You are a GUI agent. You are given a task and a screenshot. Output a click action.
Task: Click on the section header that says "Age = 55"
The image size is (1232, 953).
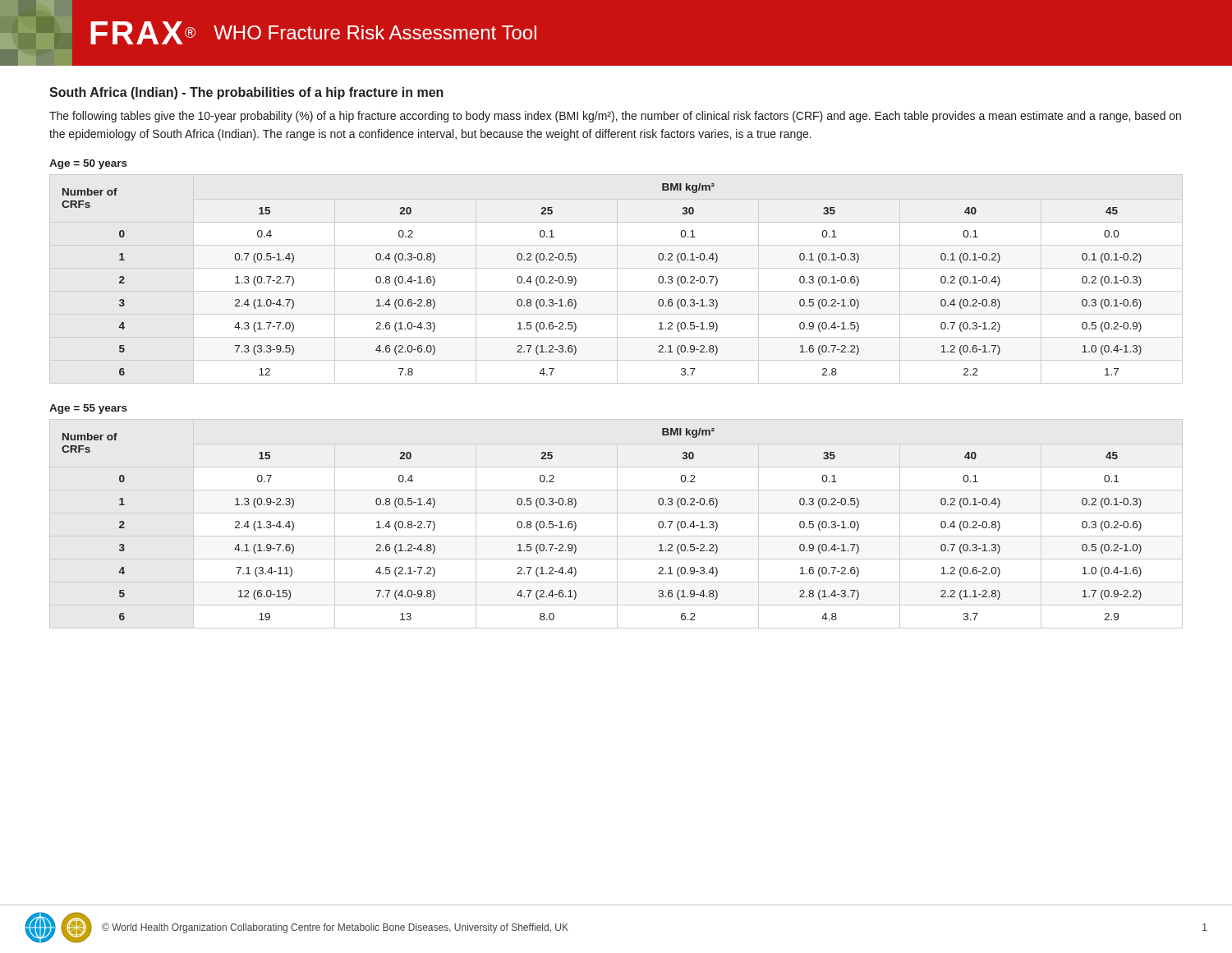pos(88,408)
